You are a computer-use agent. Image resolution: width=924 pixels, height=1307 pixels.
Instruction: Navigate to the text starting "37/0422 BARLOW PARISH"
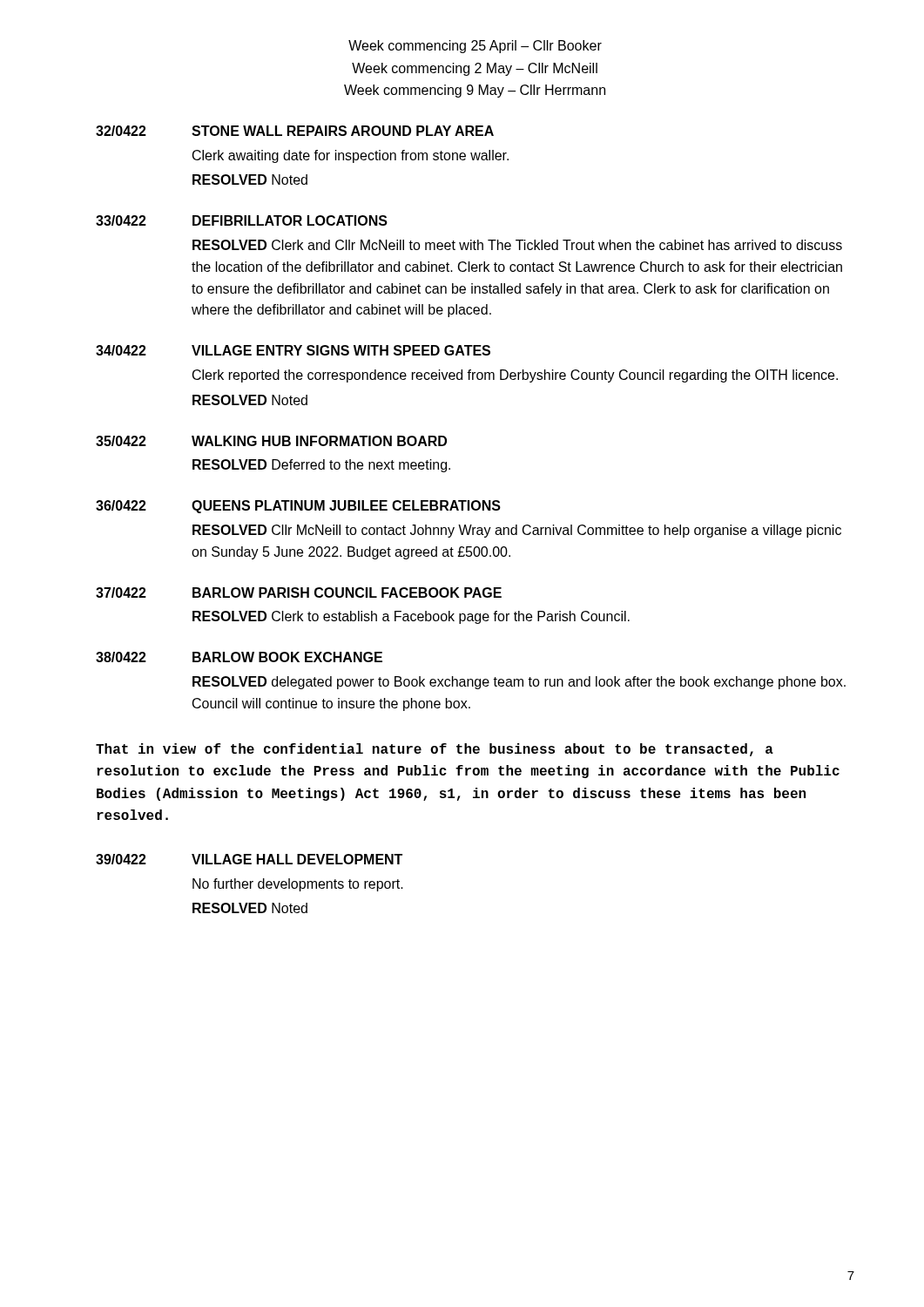(475, 607)
